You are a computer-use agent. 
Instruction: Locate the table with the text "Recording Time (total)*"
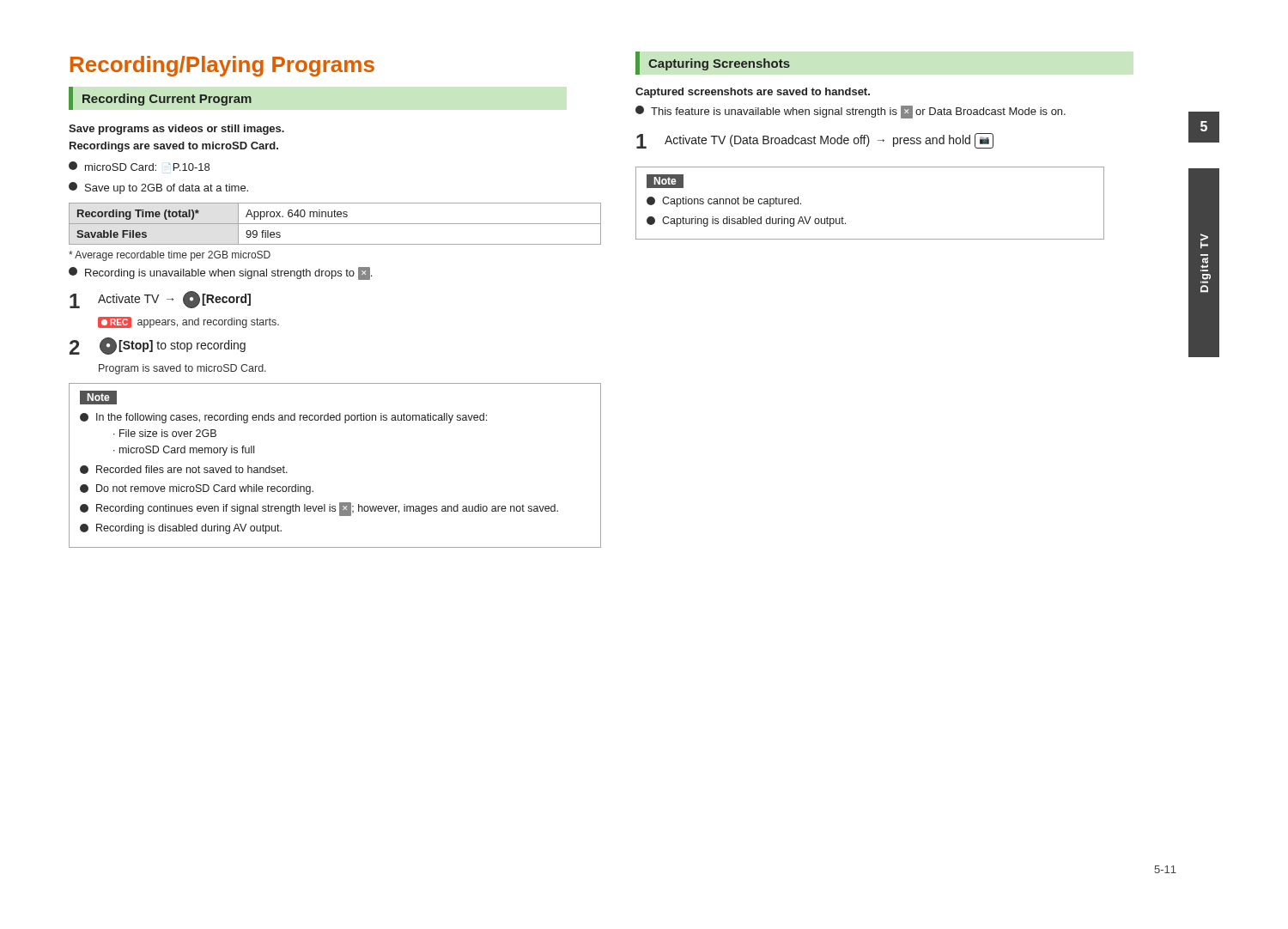(335, 224)
